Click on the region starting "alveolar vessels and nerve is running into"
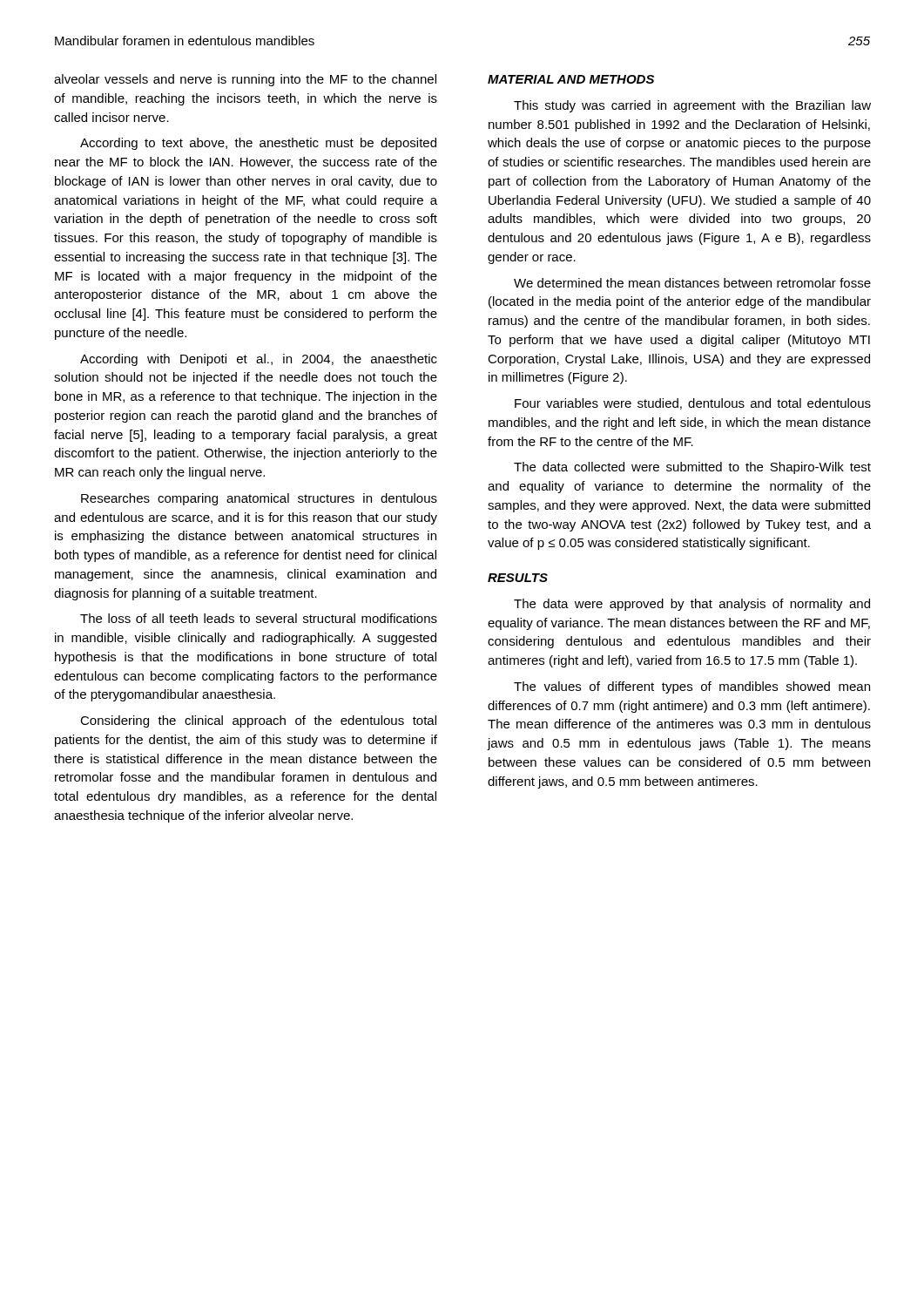The width and height of the screenshot is (924, 1307). click(246, 98)
